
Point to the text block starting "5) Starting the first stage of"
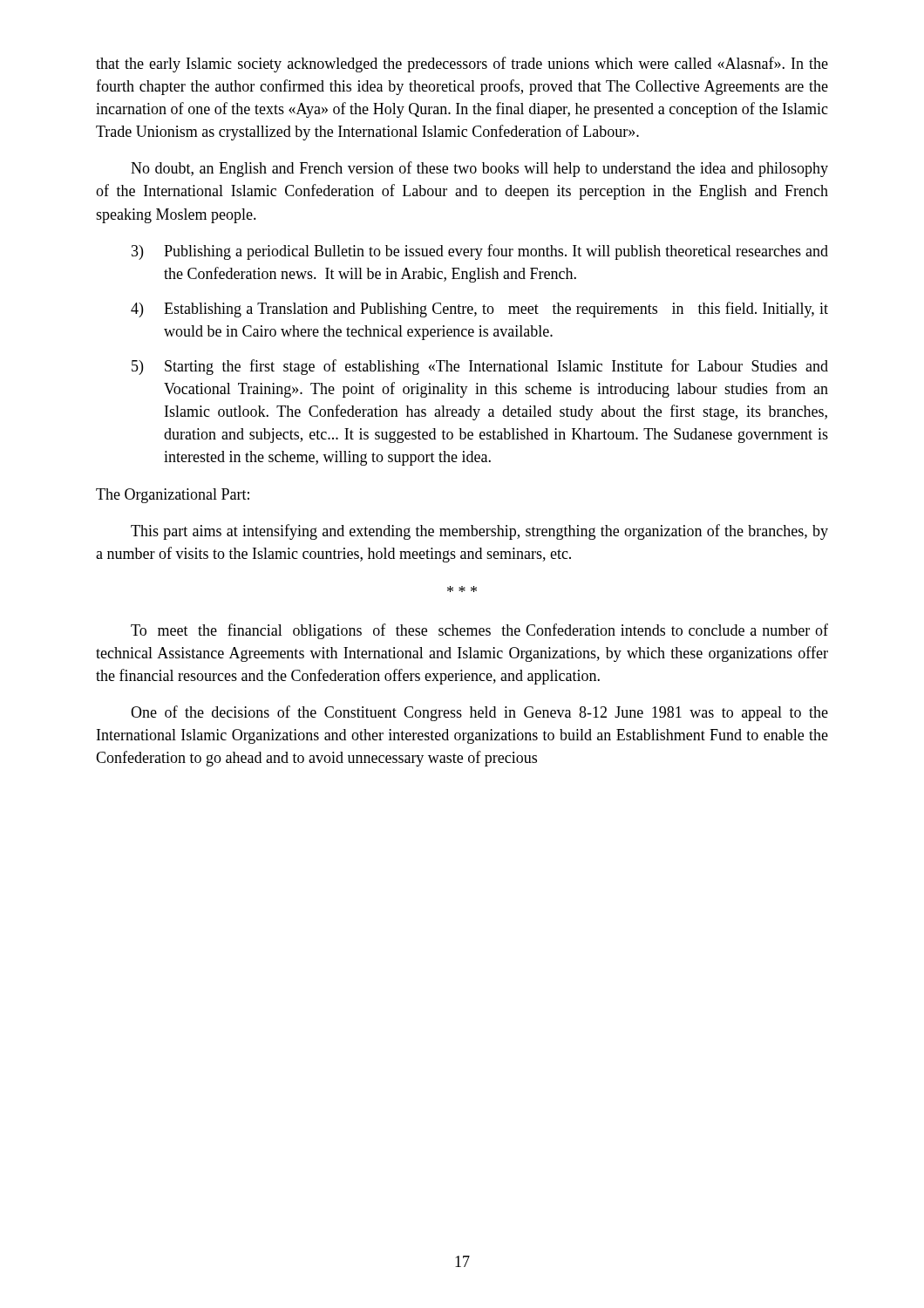[x=479, y=412]
